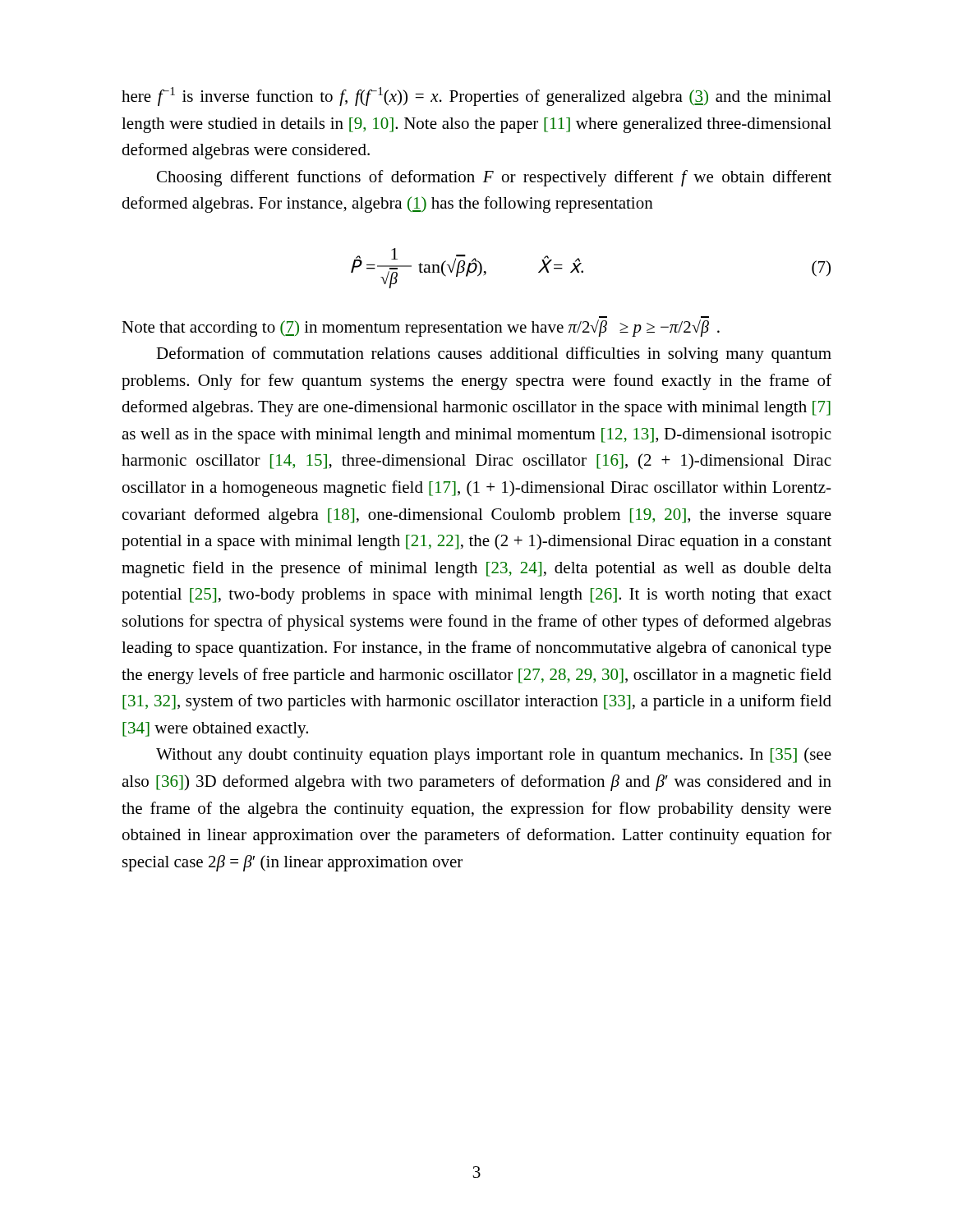This screenshot has height=1232, width=953.
Task: Find the block on this page that starts "Deformation of commutation relations causes additional"
Action: (x=476, y=541)
